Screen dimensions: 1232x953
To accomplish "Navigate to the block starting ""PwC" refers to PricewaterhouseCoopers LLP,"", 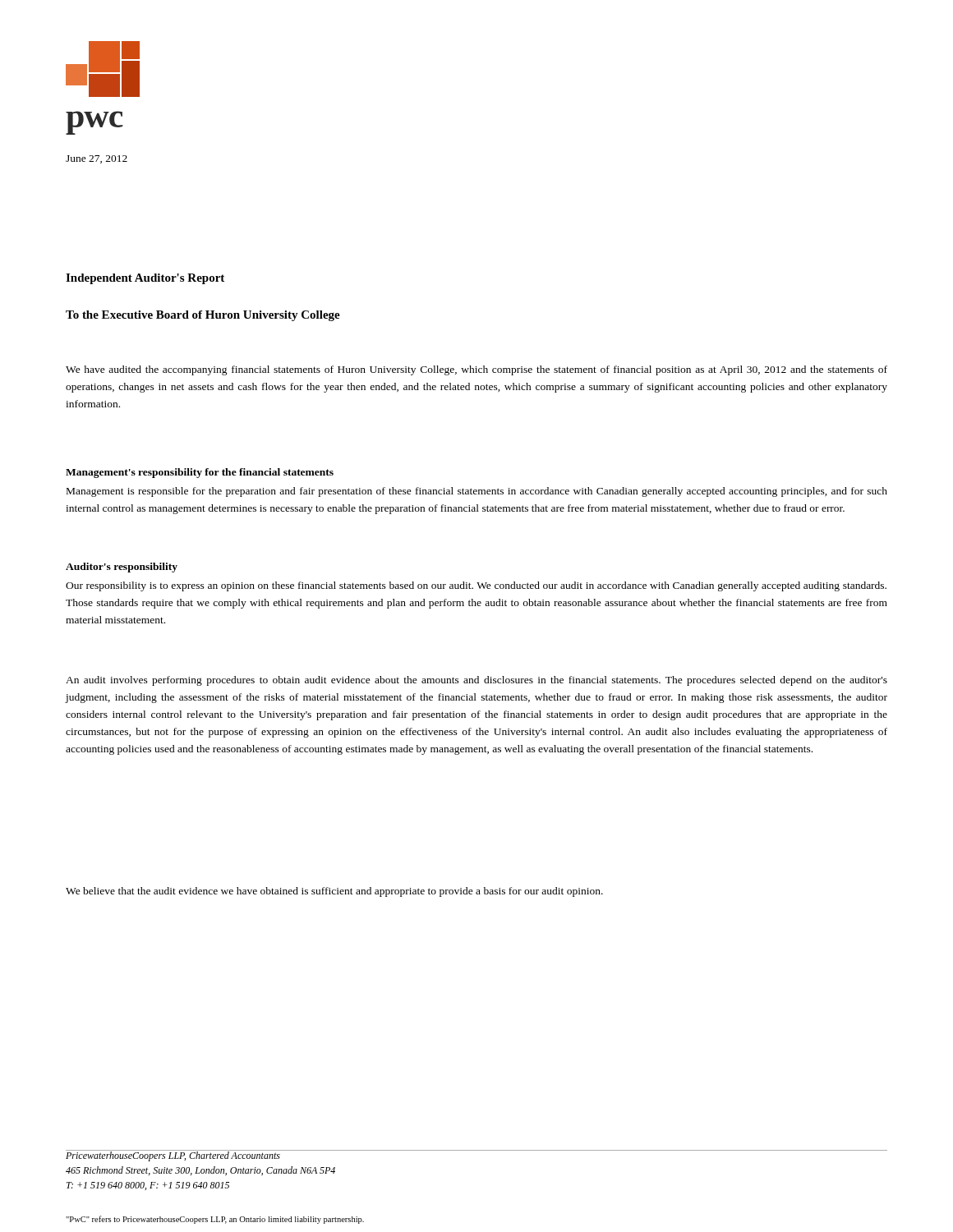I will (215, 1219).
